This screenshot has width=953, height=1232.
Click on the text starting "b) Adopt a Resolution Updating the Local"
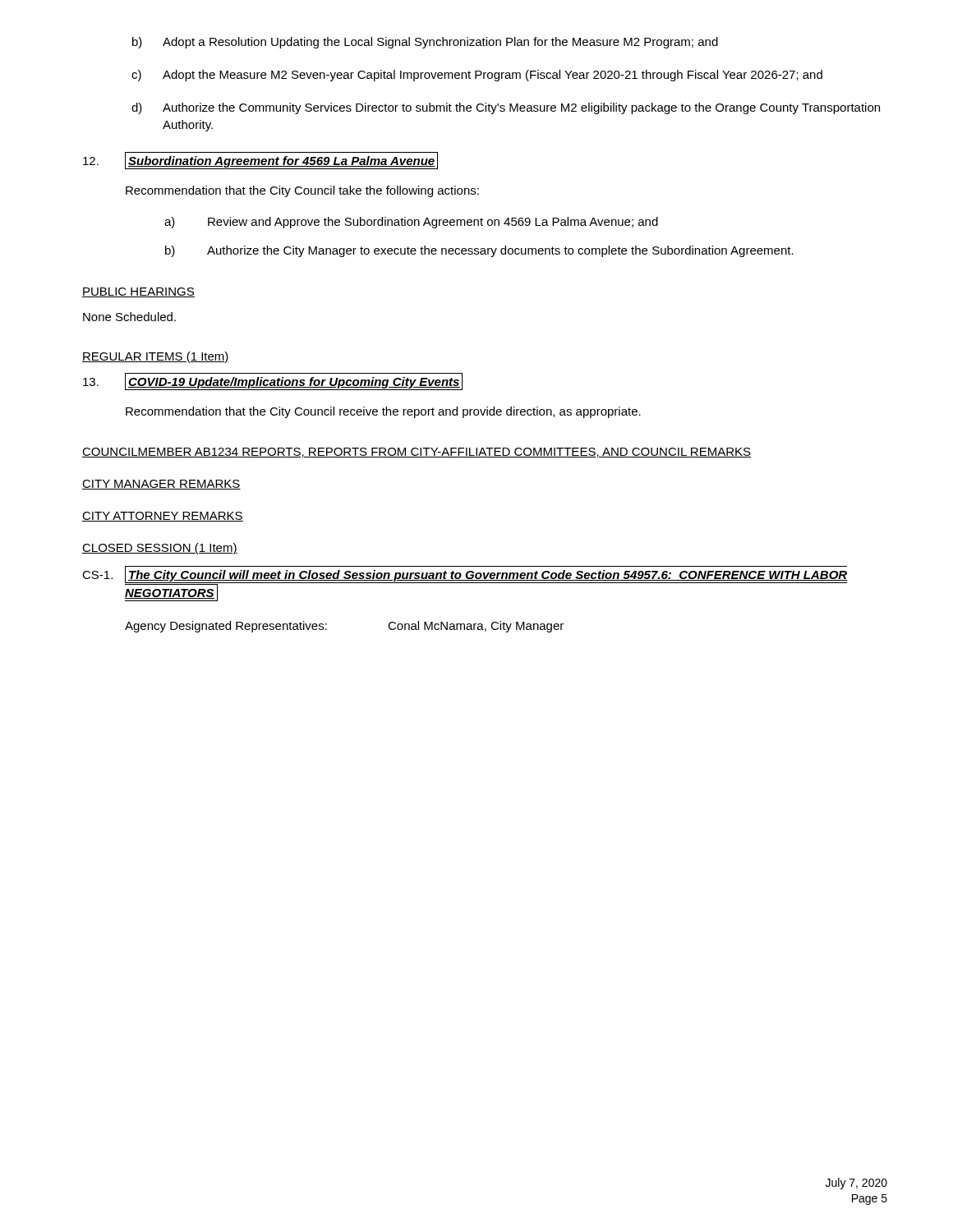pos(509,42)
